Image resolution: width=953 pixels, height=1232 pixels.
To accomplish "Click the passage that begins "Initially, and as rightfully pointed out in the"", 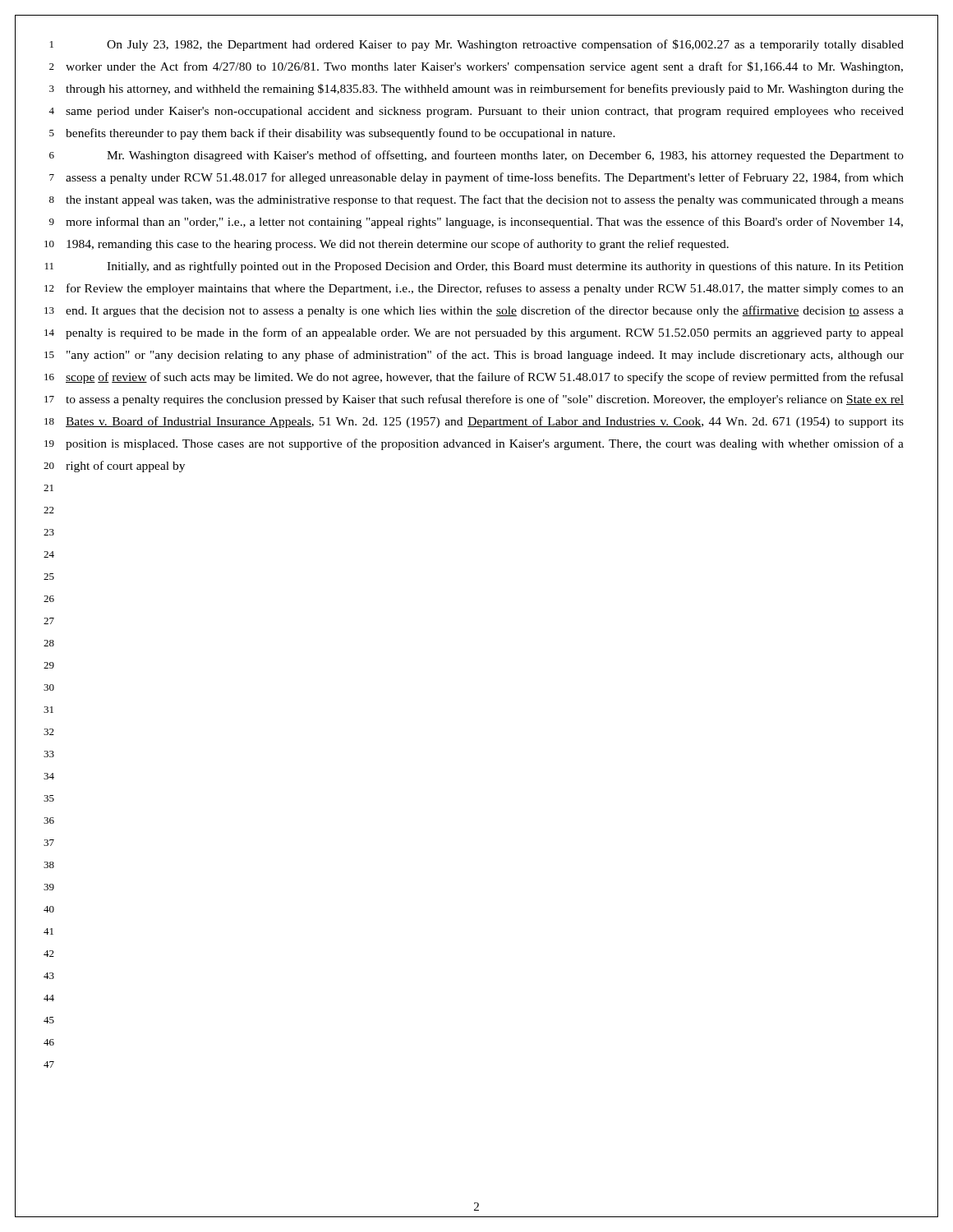I will [485, 365].
